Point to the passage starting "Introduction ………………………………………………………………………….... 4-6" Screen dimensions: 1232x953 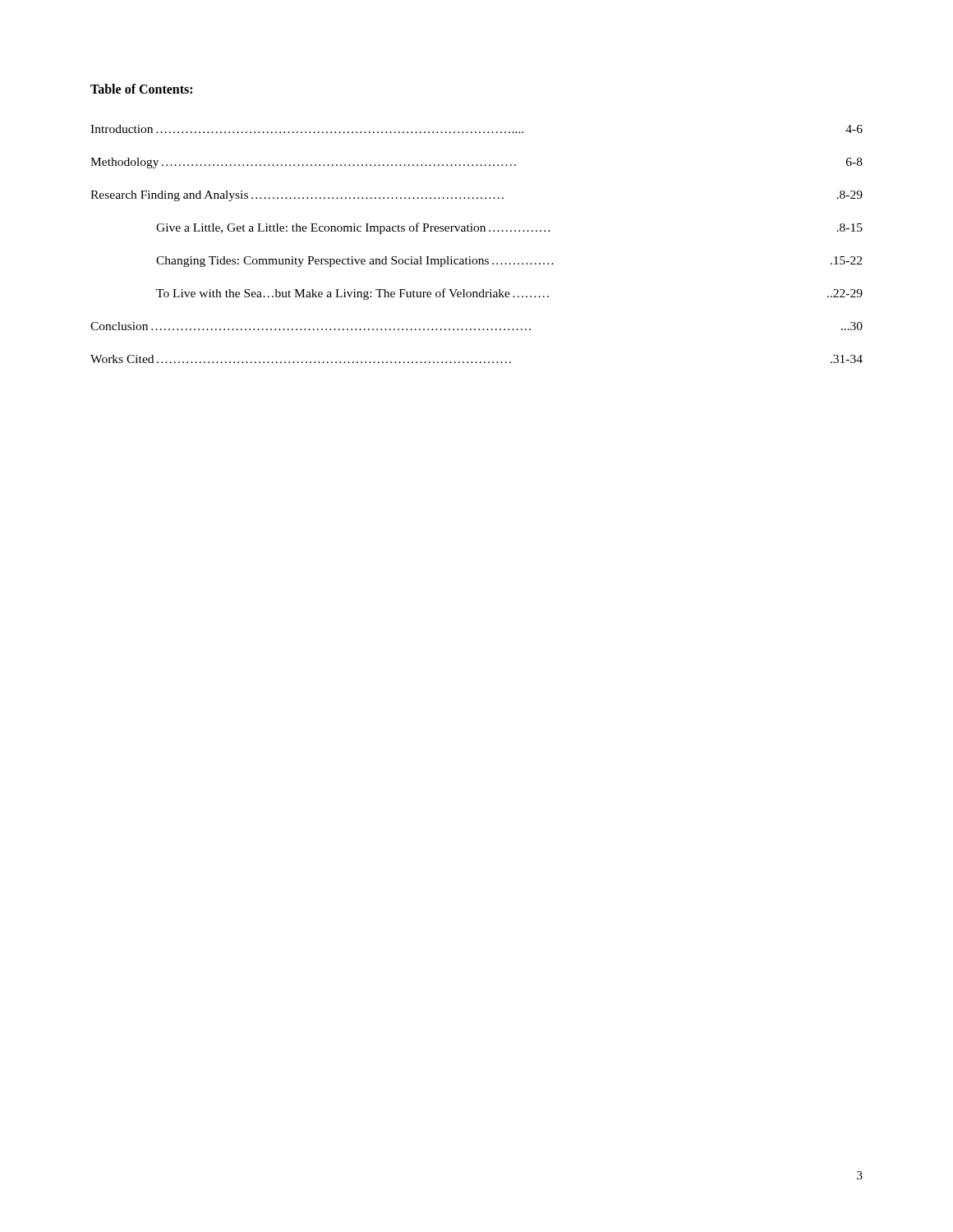476,129
